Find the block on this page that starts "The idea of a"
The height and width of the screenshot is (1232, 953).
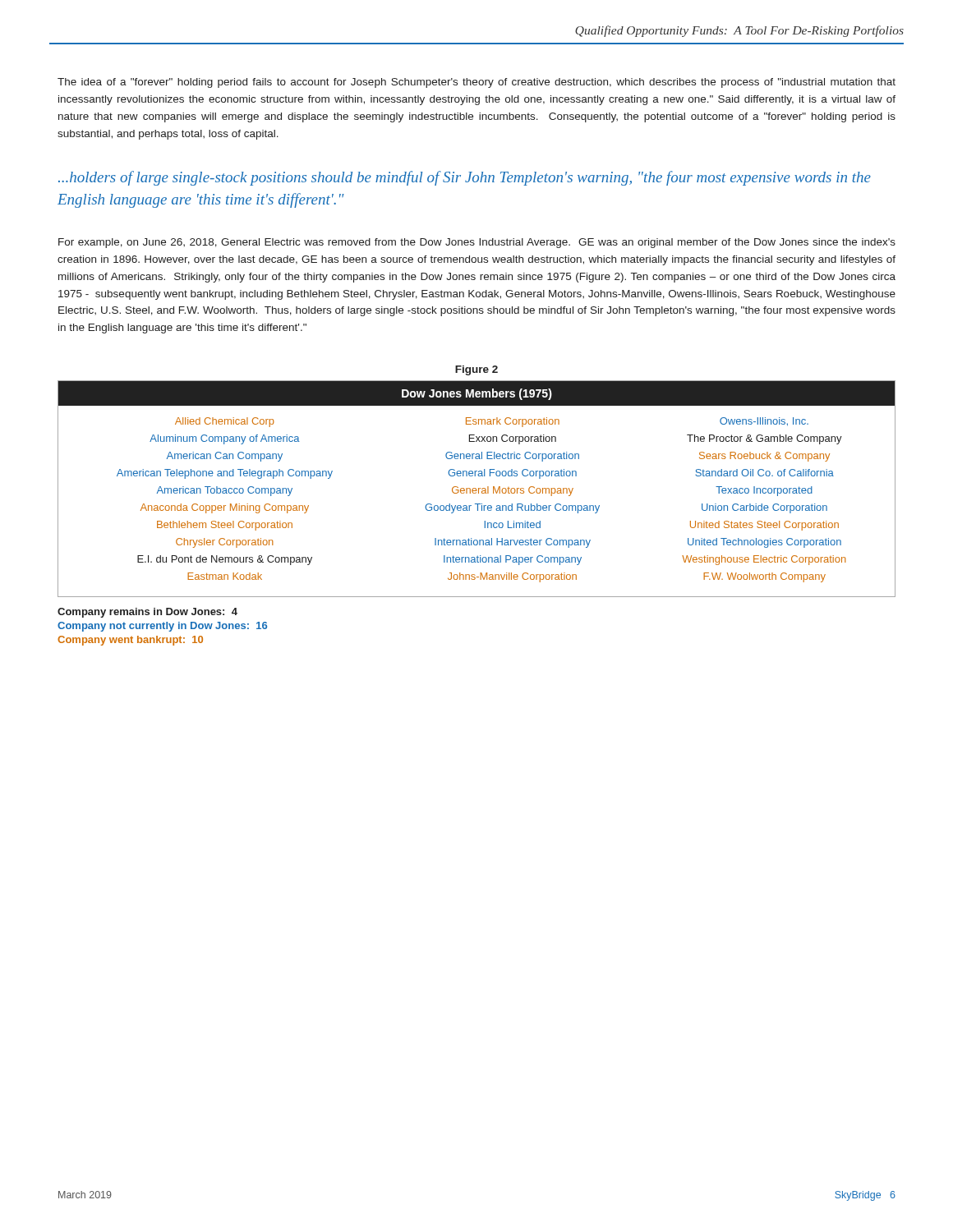476,107
